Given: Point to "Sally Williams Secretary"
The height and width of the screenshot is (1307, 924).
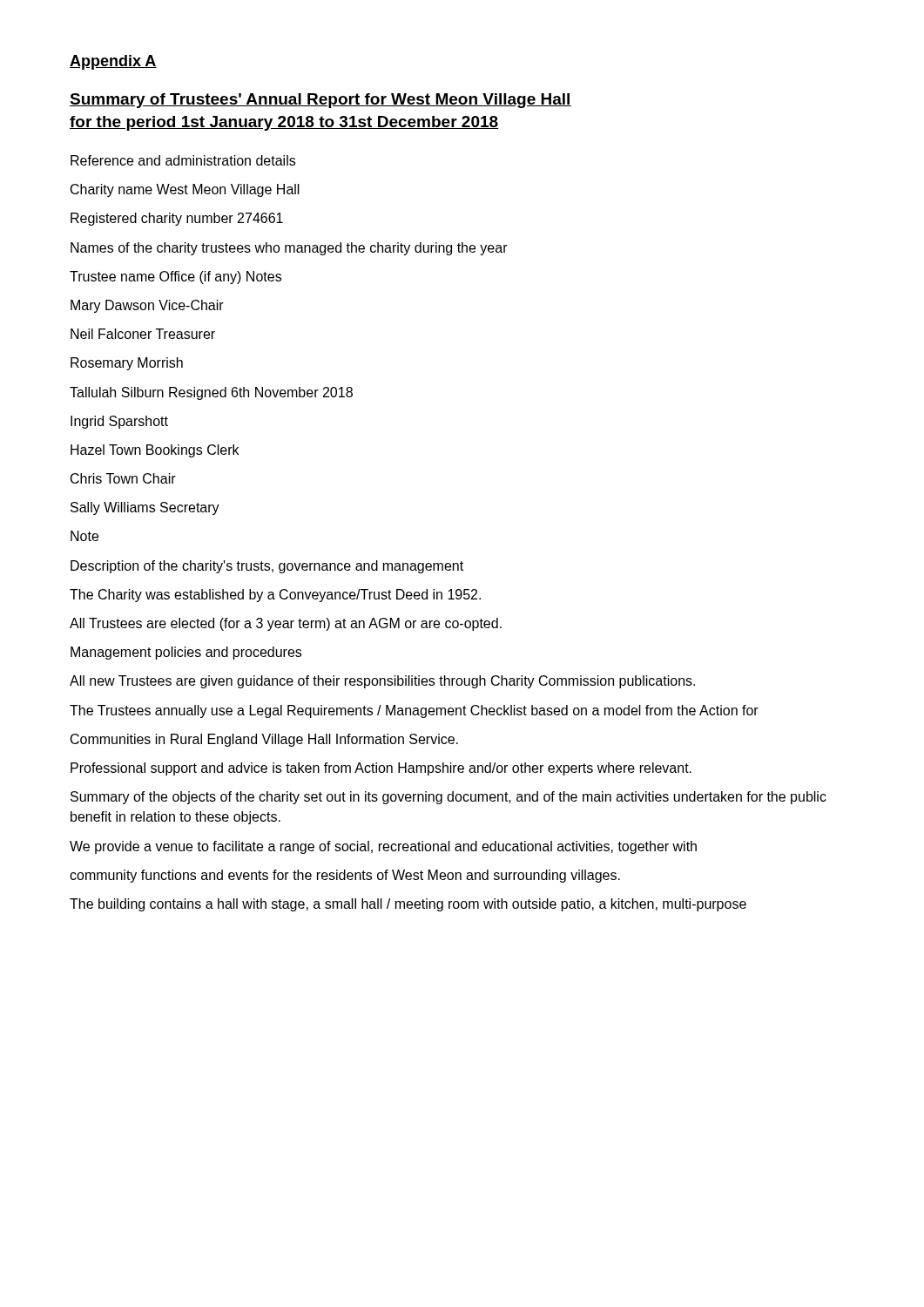Looking at the screenshot, I should point(144,508).
